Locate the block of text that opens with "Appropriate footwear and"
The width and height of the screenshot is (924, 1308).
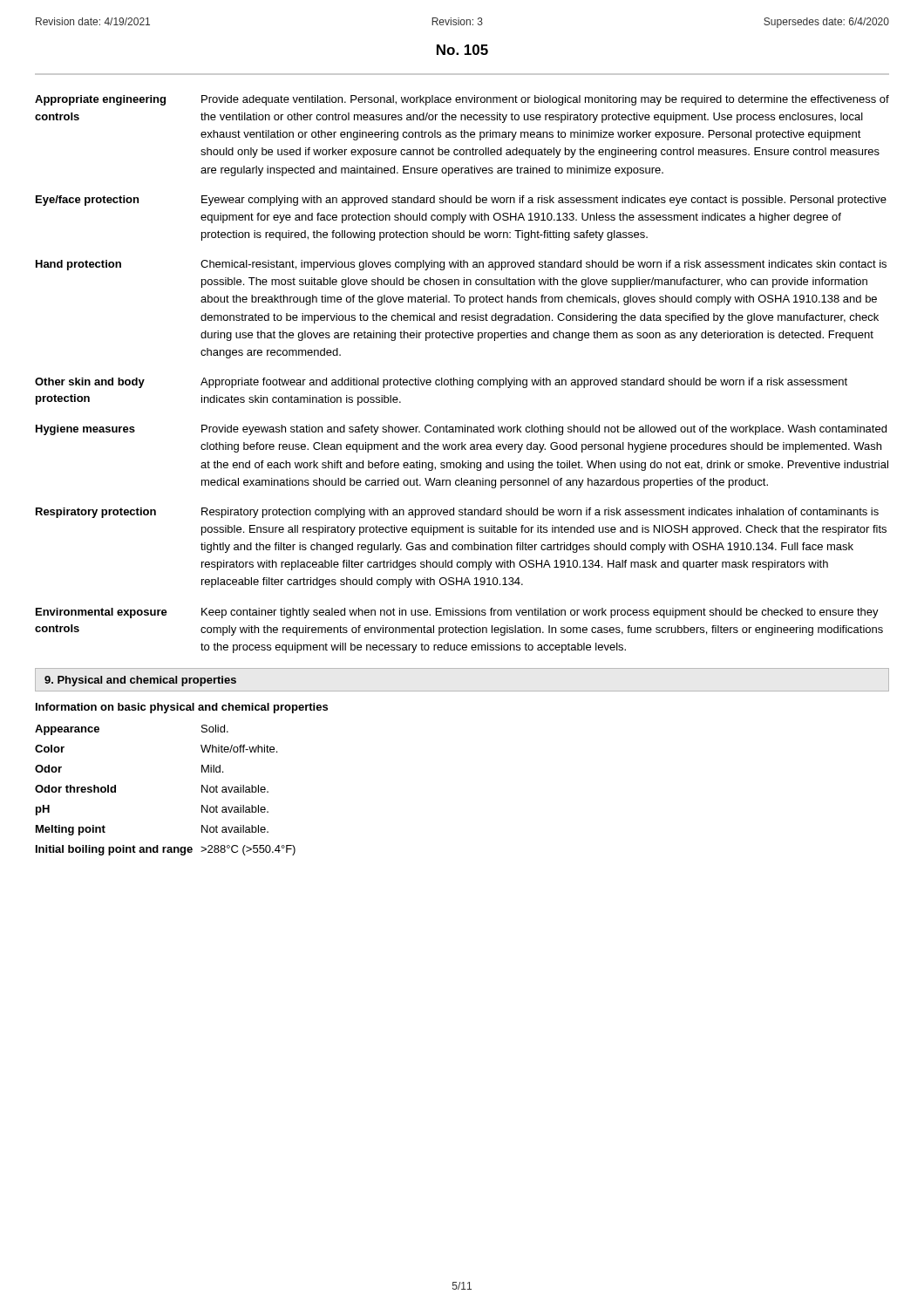pyautogui.click(x=524, y=390)
